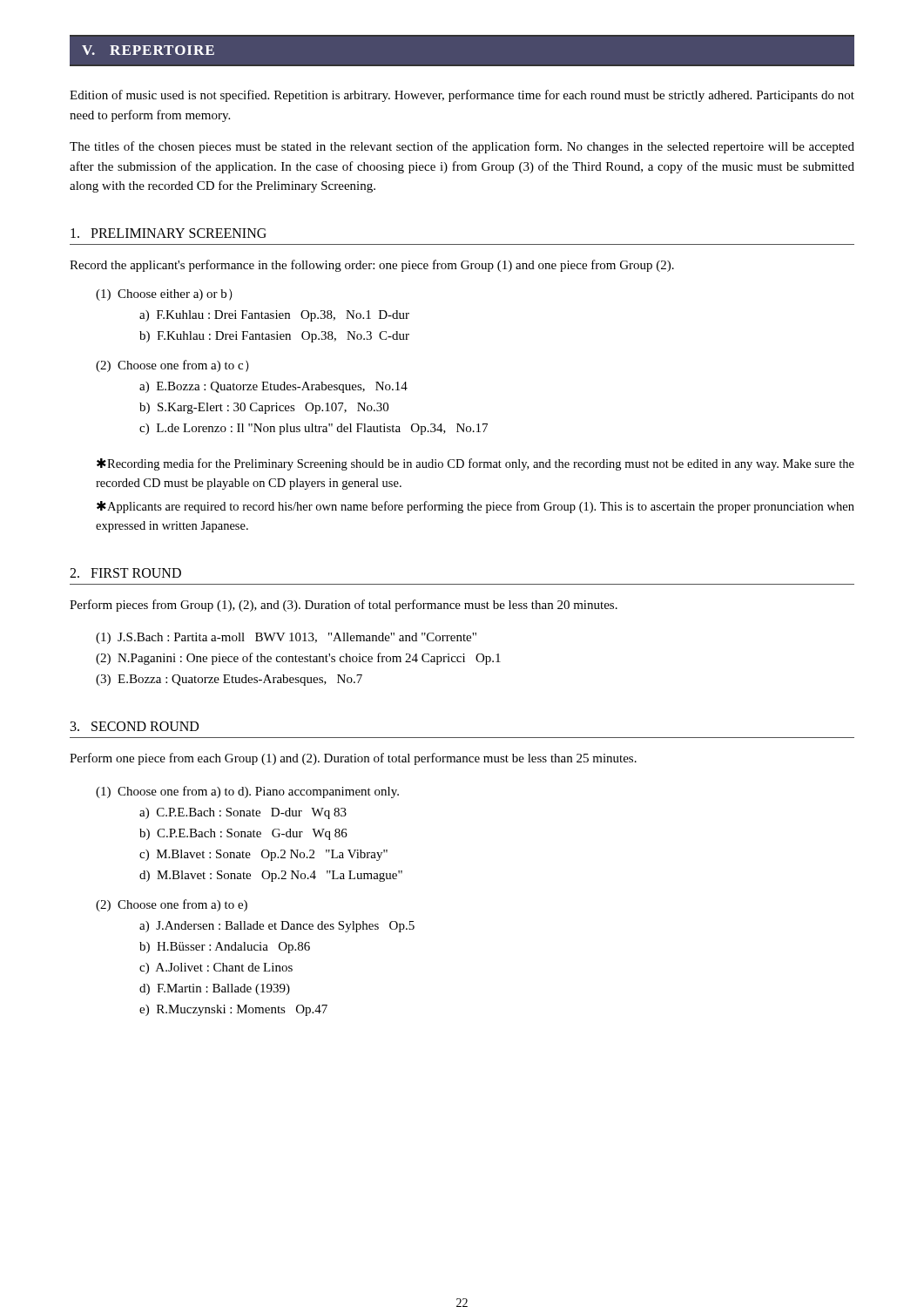924x1307 pixels.
Task: Navigate to the passage starting "2. FIRST ROUND"
Action: click(126, 573)
